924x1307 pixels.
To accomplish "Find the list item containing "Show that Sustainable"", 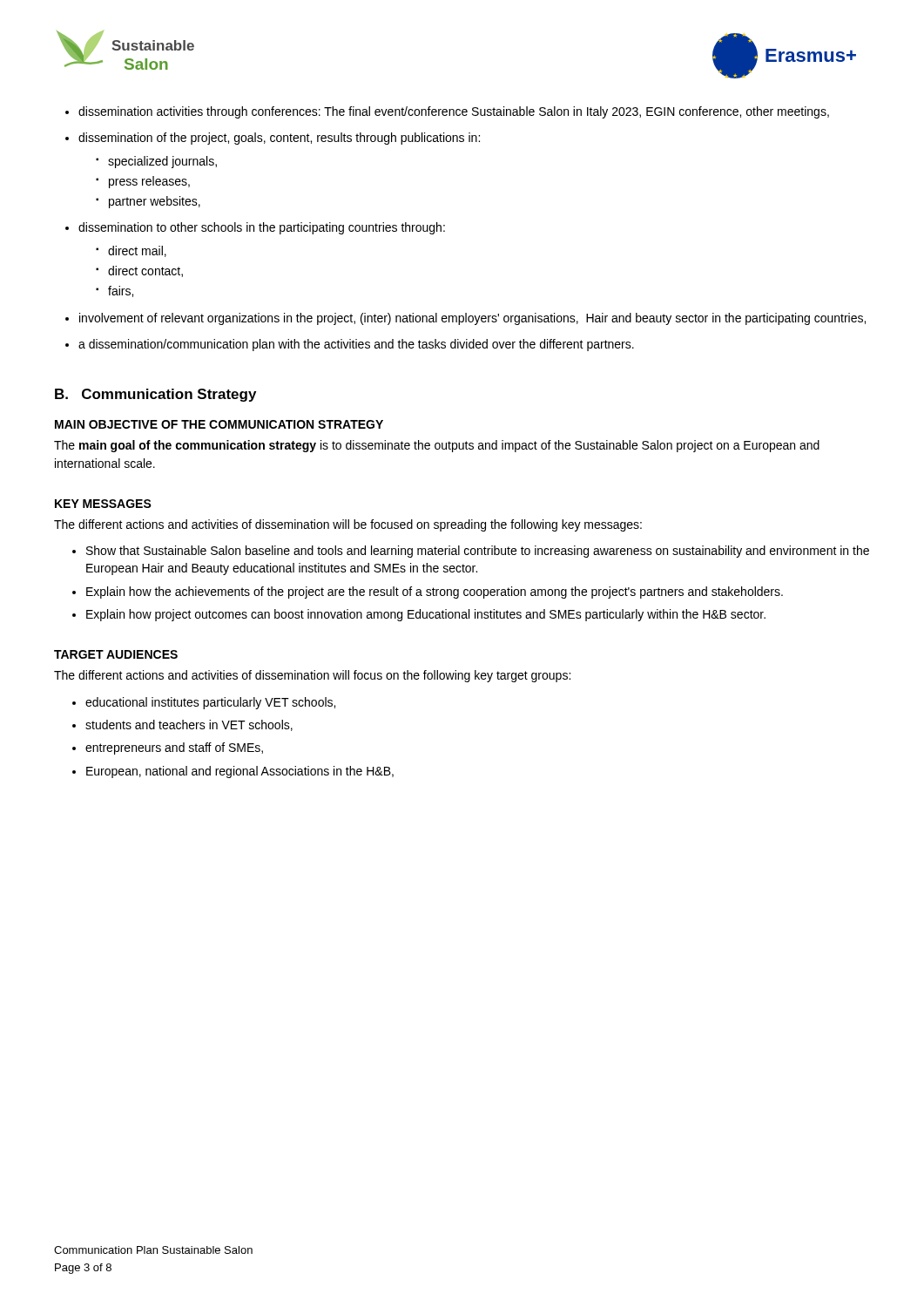I will click(x=477, y=560).
